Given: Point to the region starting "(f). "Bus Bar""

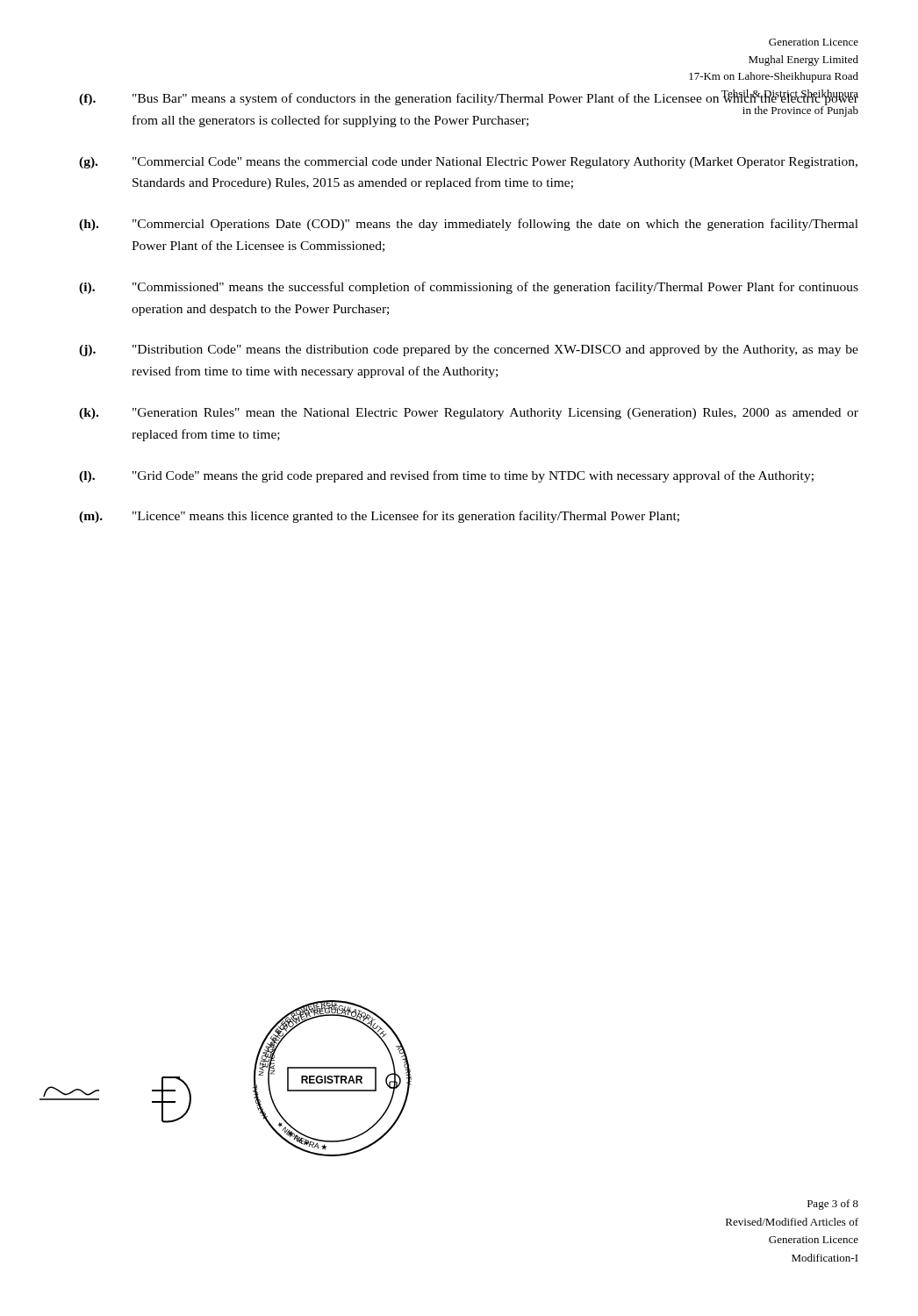Looking at the screenshot, I should point(469,109).
